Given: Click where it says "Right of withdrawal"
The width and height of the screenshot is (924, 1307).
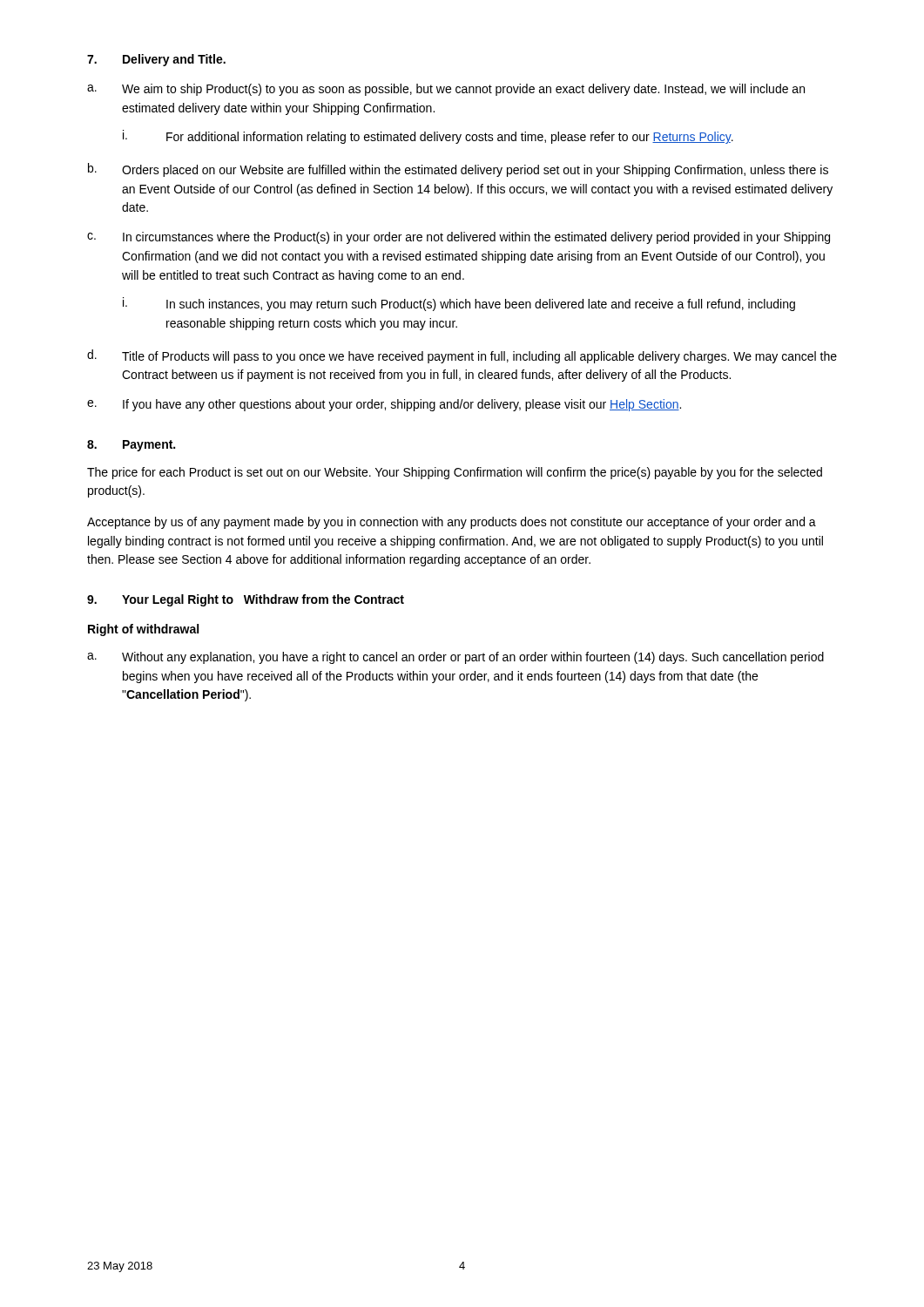Looking at the screenshot, I should (x=143, y=629).
